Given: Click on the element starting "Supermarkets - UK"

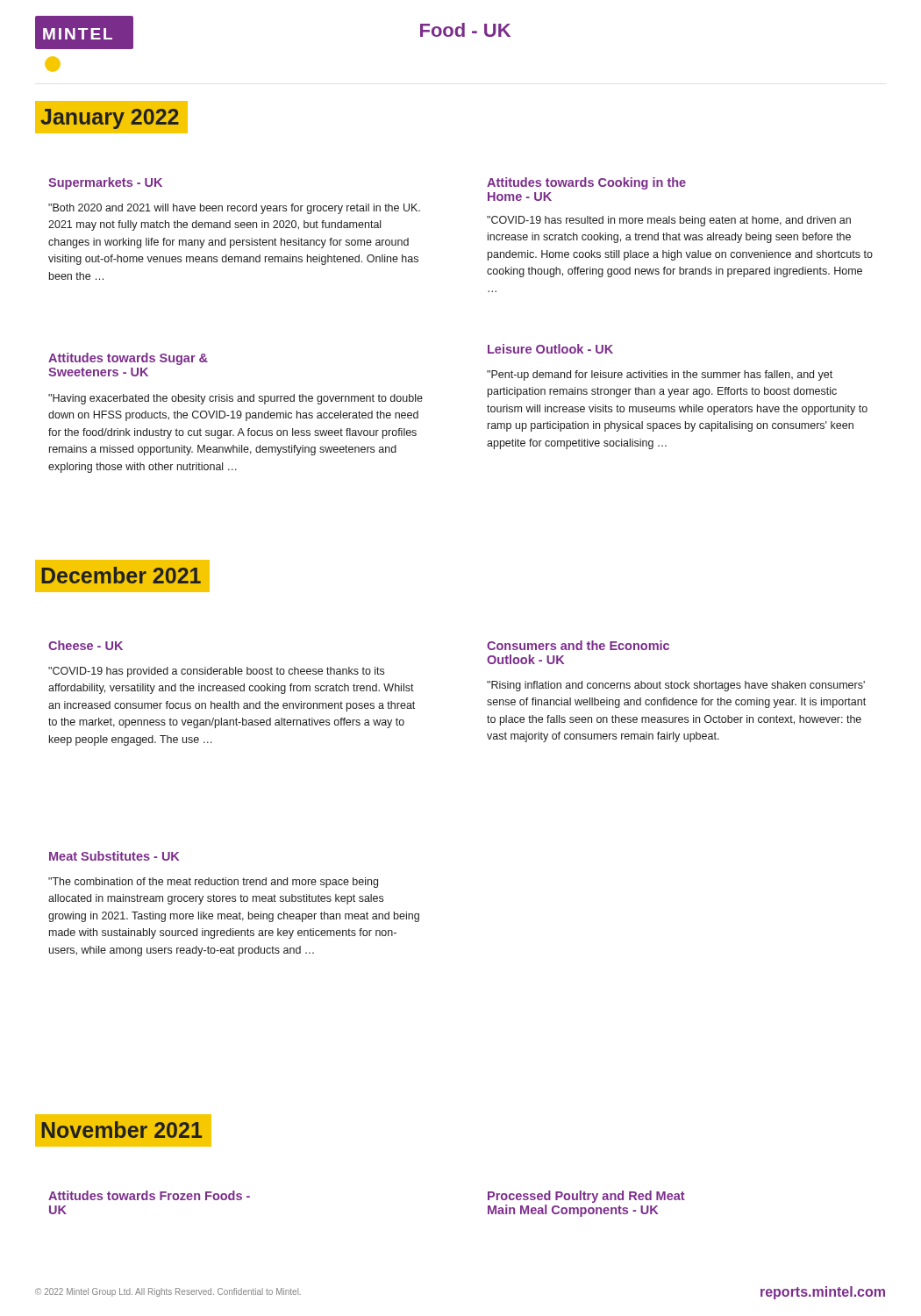Looking at the screenshot, I should point(106,182).
